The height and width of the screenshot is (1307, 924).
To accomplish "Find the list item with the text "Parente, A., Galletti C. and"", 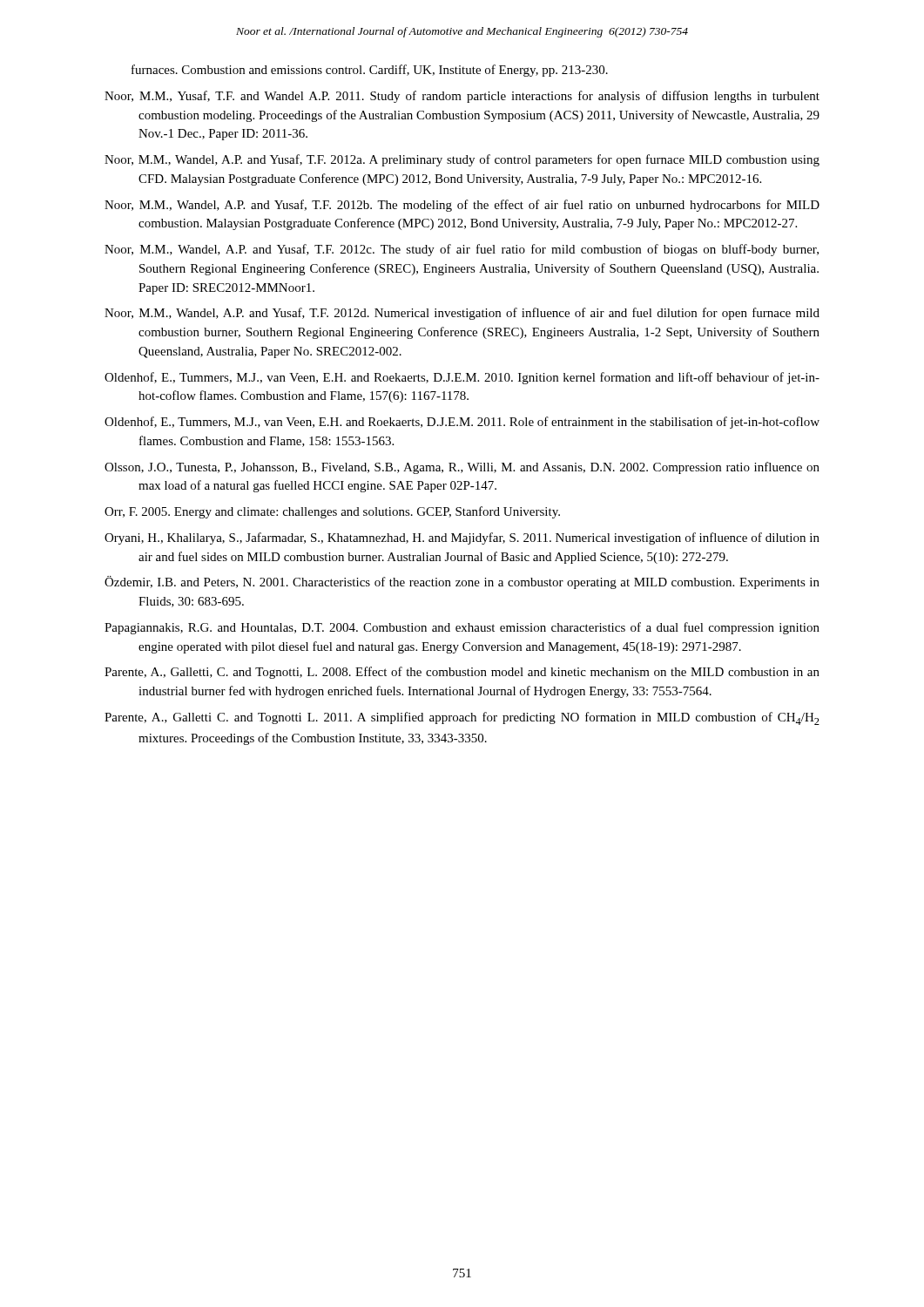I will coord(462,727).
